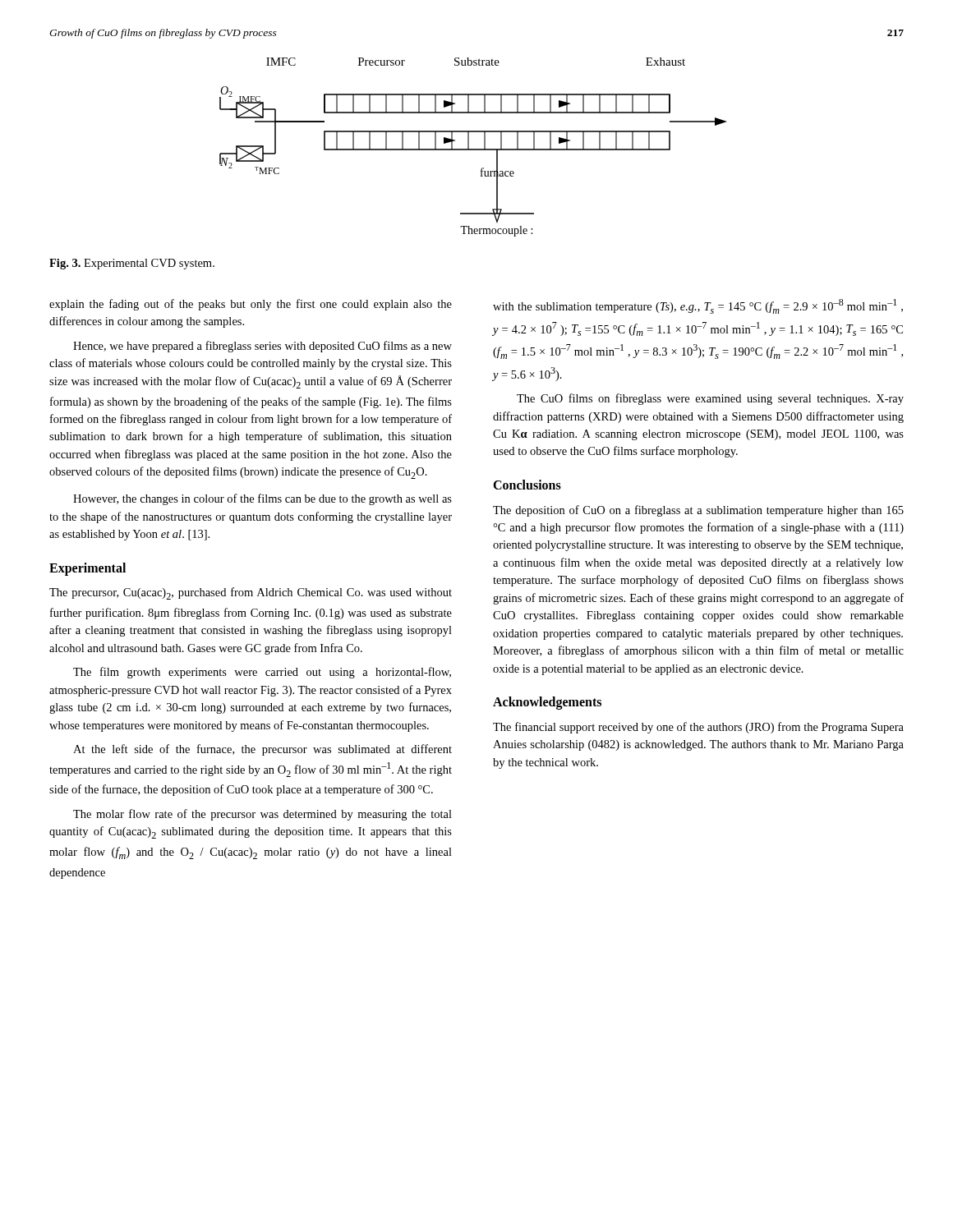Click the passage that begins "The film growth experiments were carried out using"
The image size is (953, 1232).
[x=251, y=699]
